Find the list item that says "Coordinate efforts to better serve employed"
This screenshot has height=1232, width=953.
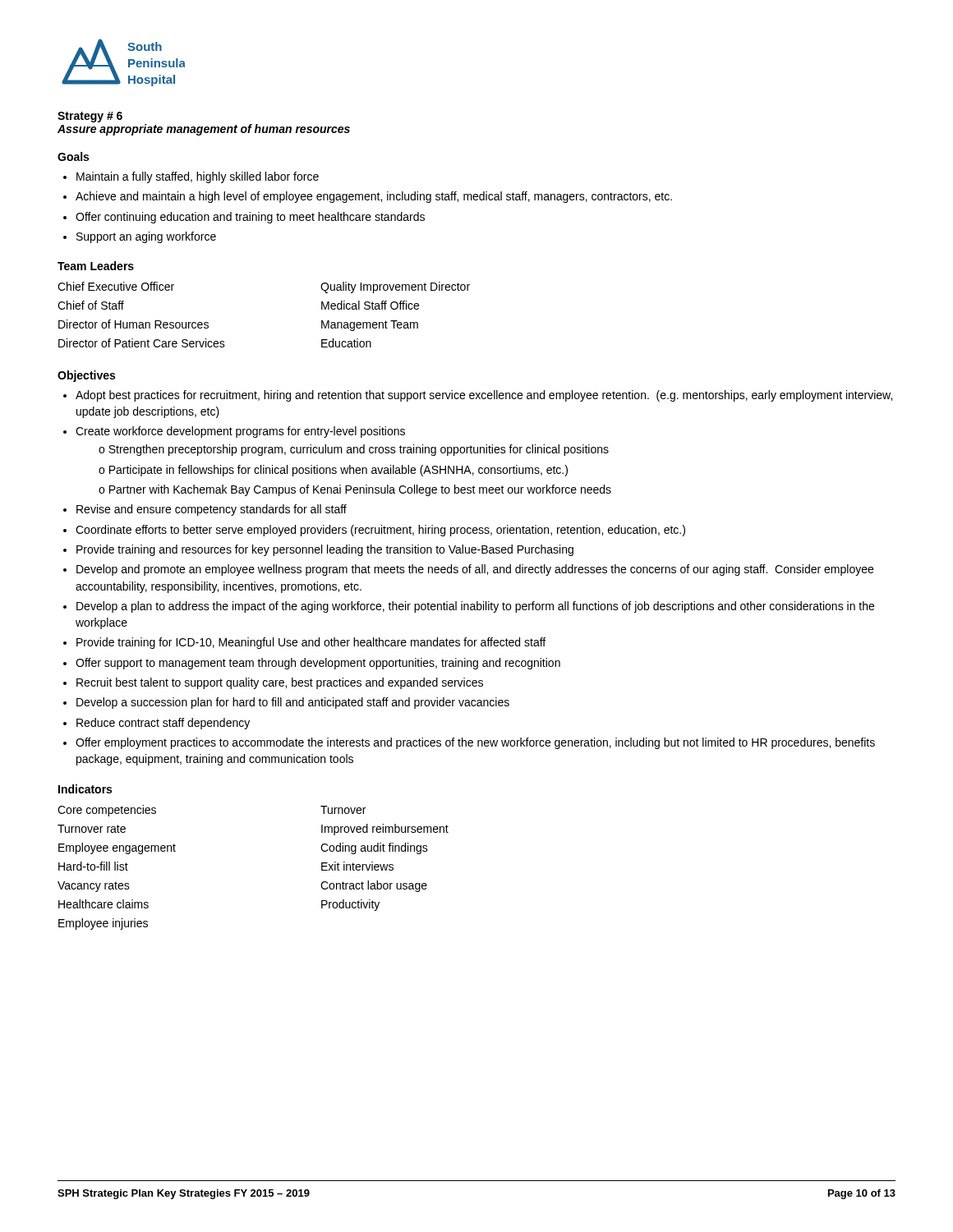(x=381, y=529)
